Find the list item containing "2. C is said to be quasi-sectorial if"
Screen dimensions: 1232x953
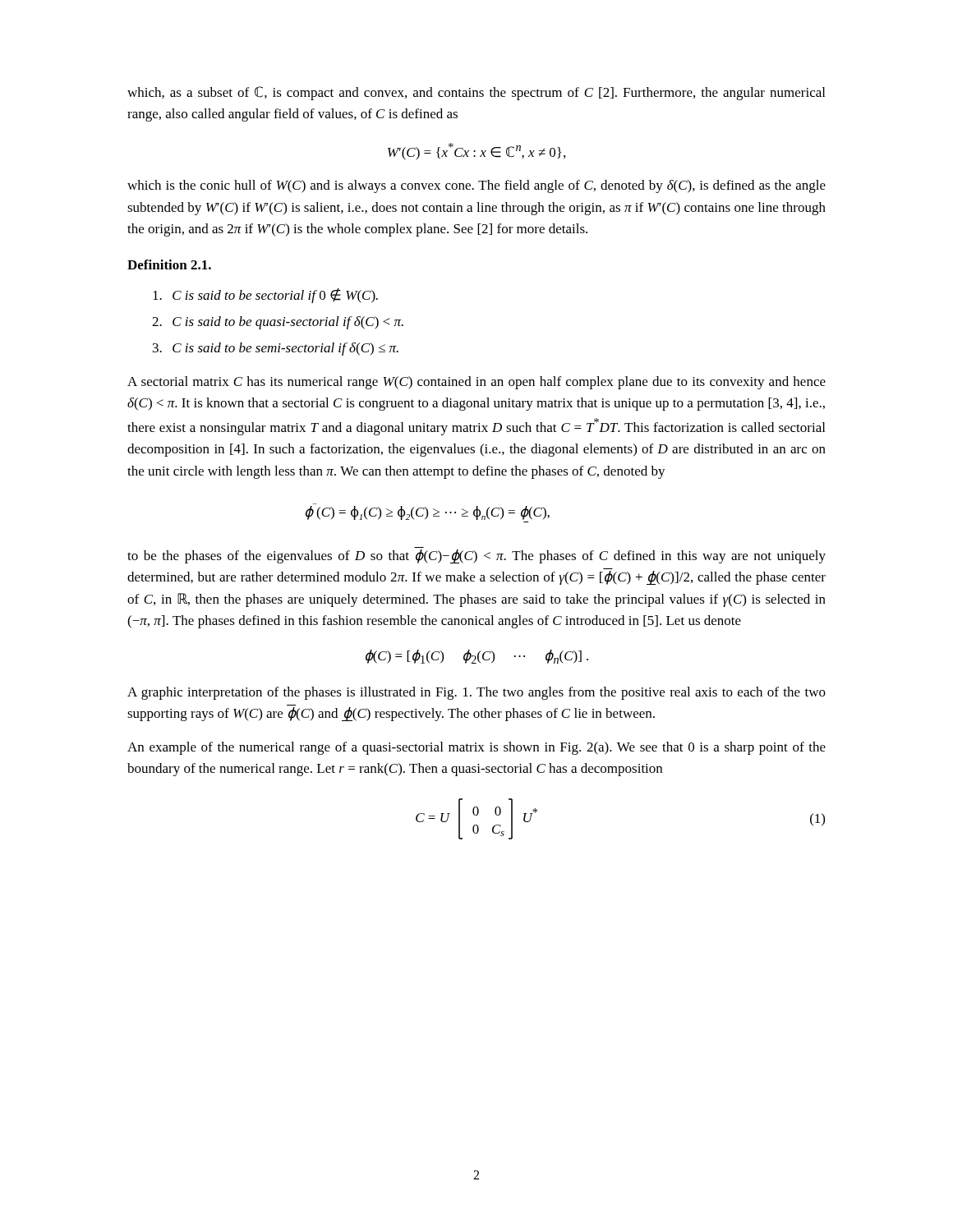(278, 323)
